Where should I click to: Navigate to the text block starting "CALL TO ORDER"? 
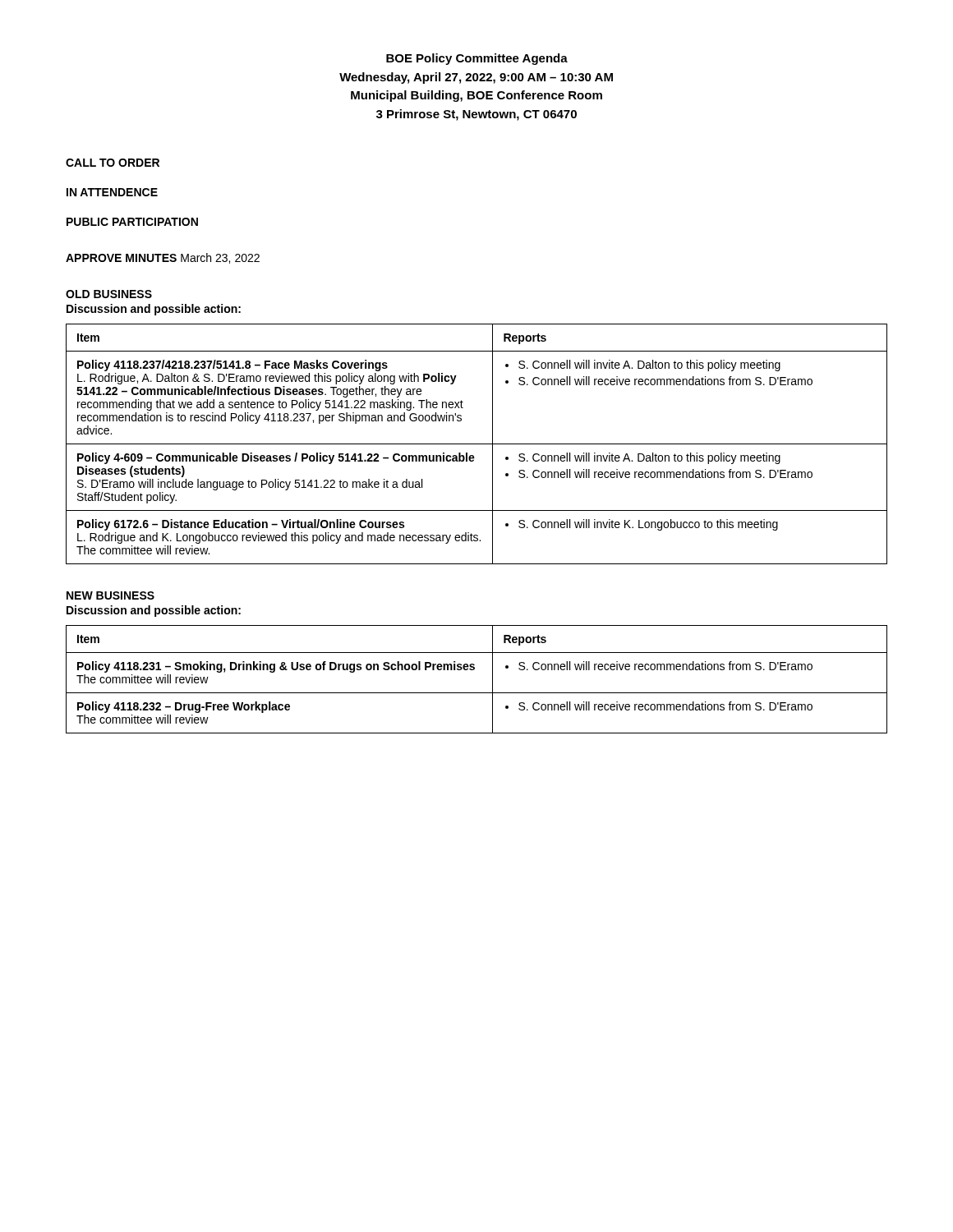(113, 163)
